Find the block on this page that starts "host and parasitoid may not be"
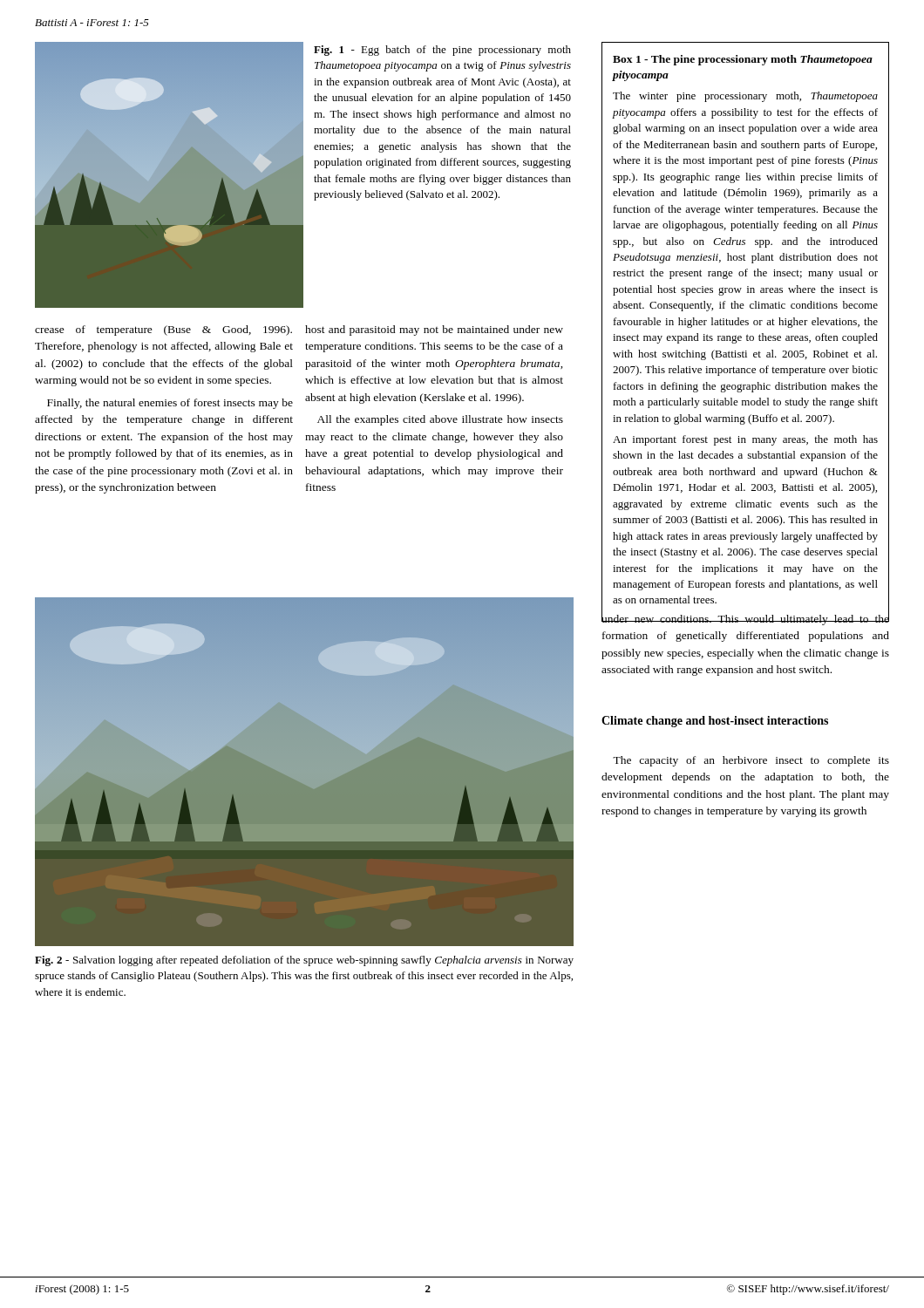Viewport: 924px width, 1308px height. pyautogui.click(x=434, y=408)
